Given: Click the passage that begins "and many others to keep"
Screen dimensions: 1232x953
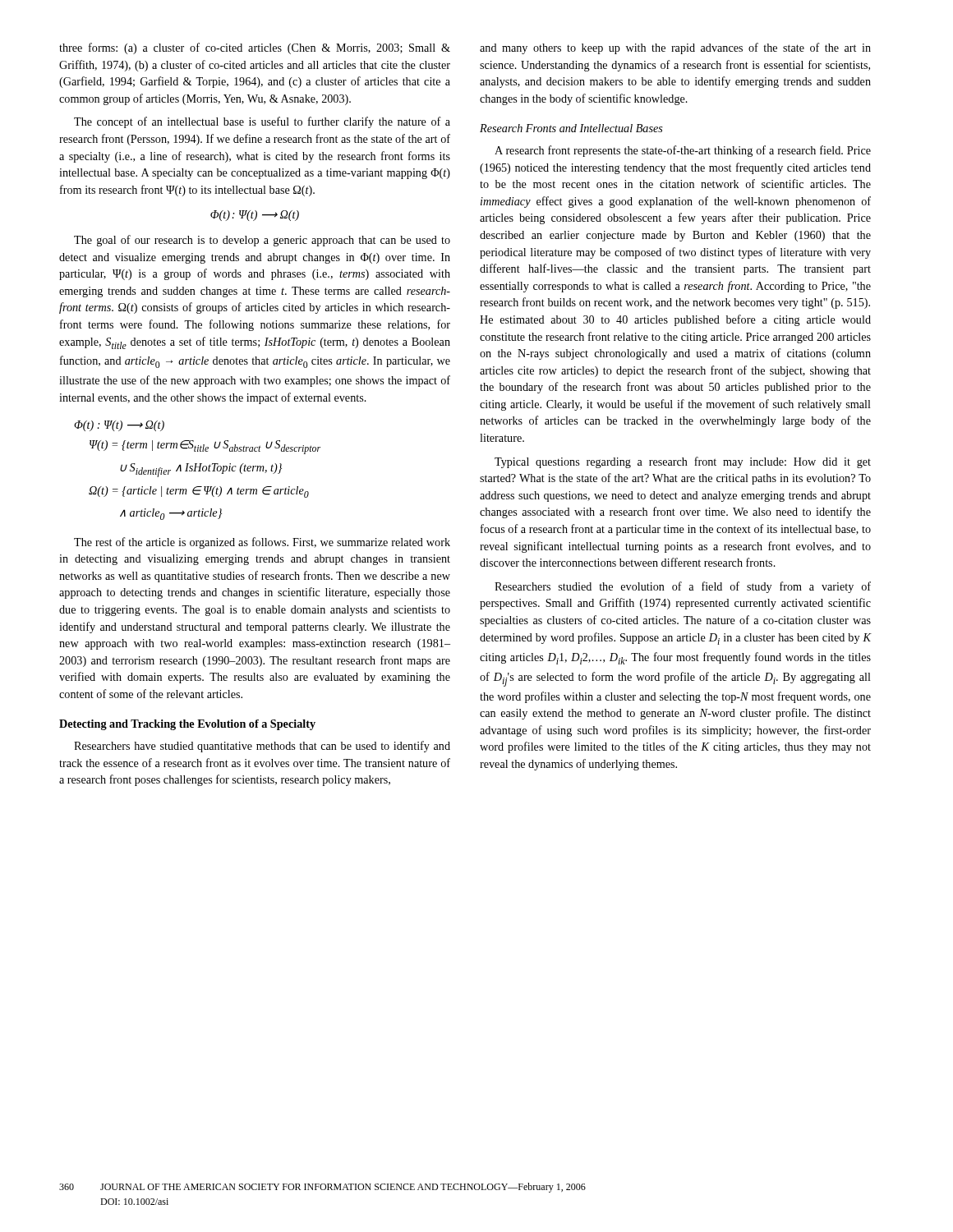Looking at the screenshot, I should (x=675, y=73).
